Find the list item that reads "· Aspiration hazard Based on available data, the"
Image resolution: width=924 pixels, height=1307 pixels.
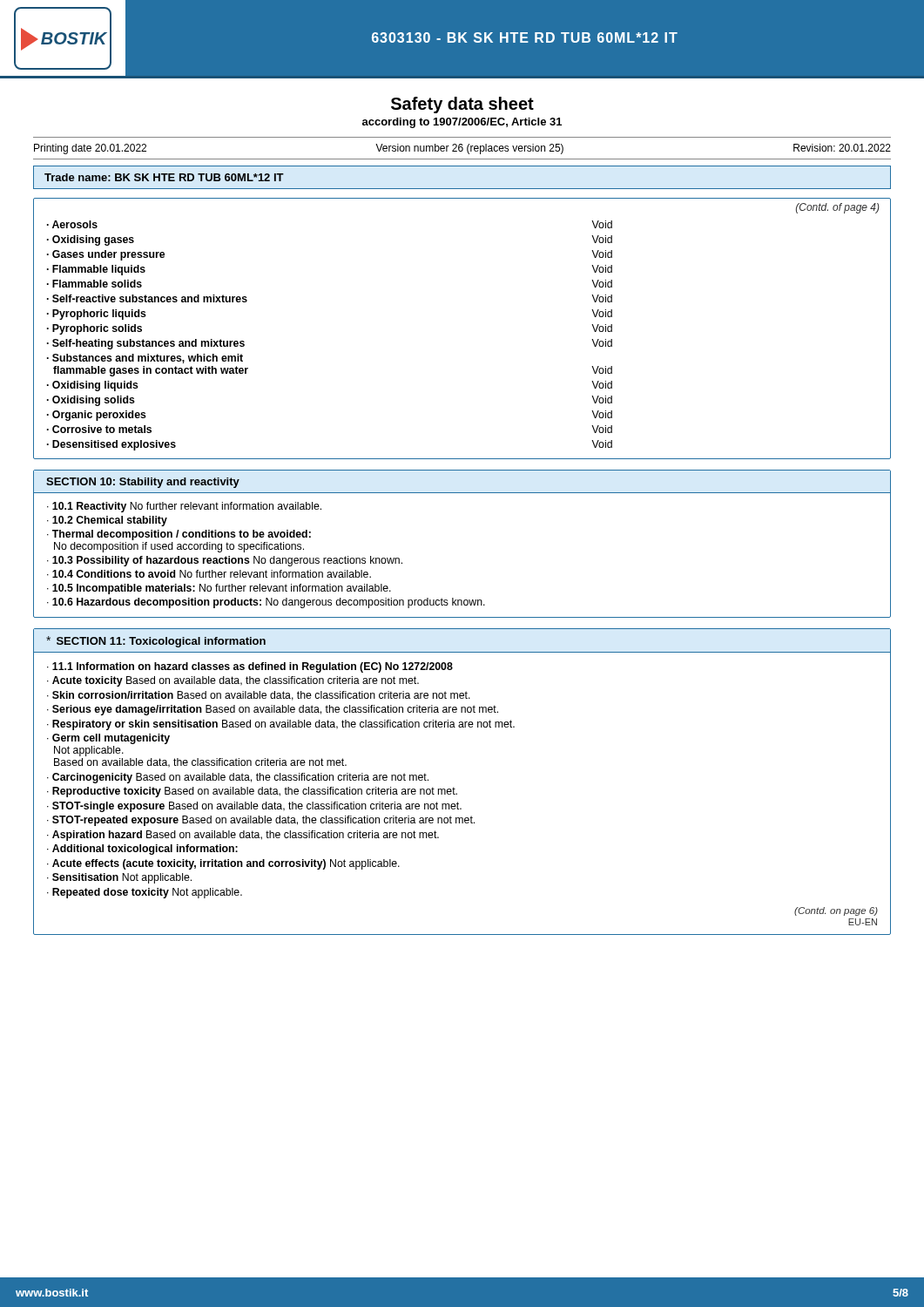tap(243, 834)
